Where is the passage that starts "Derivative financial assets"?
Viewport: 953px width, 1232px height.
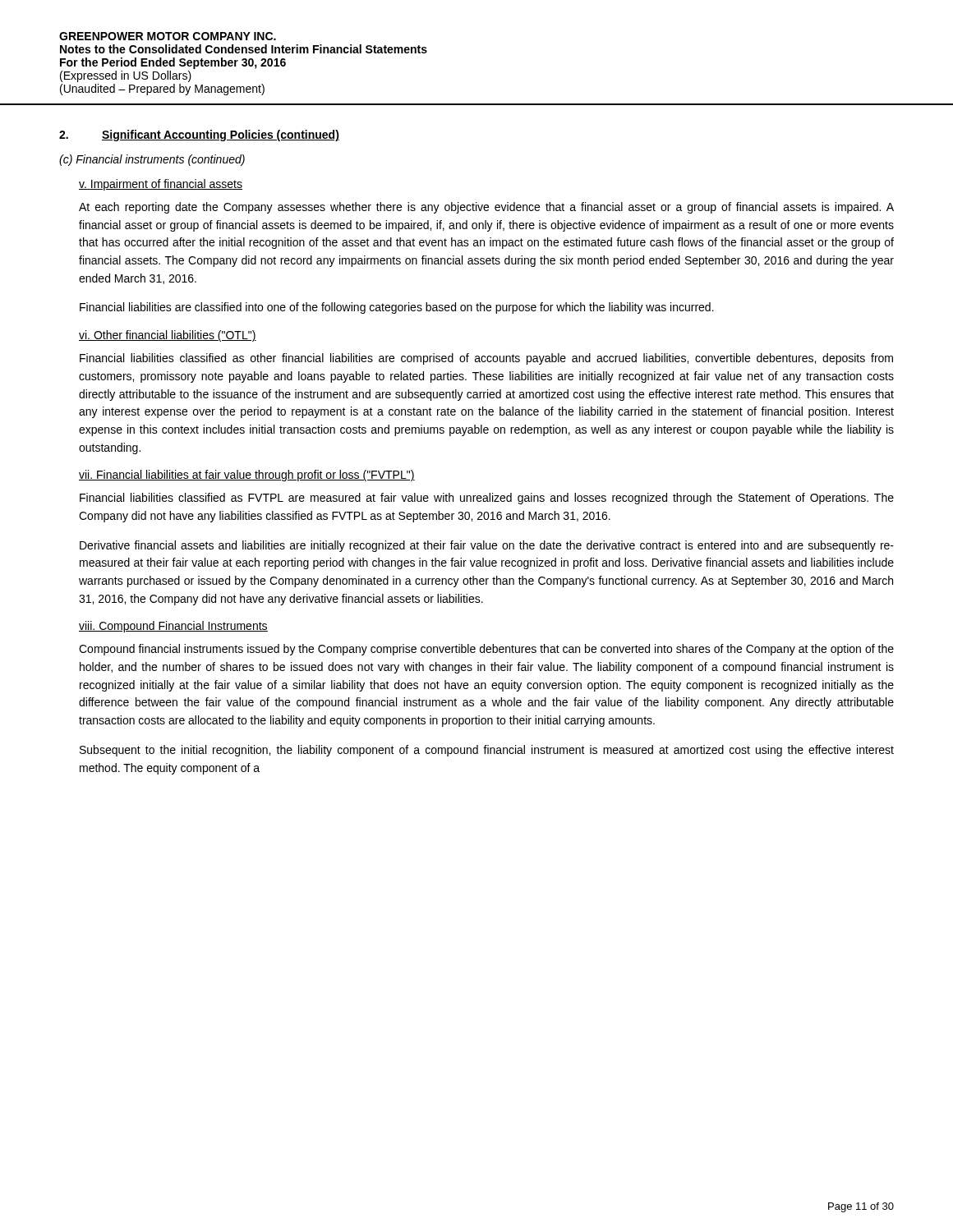pos(486,572)
